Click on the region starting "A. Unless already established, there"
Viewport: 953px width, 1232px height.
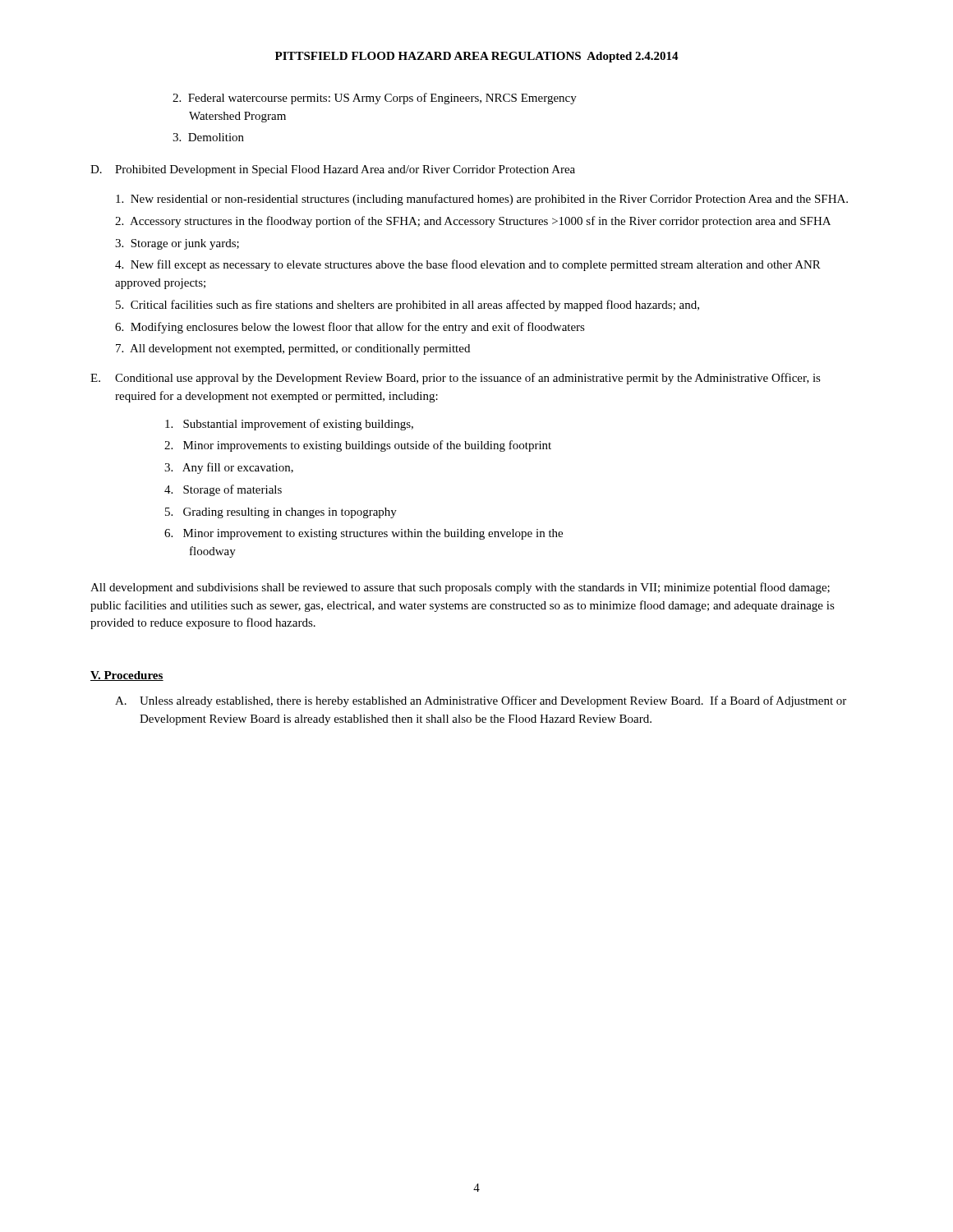tap(489, 710)
